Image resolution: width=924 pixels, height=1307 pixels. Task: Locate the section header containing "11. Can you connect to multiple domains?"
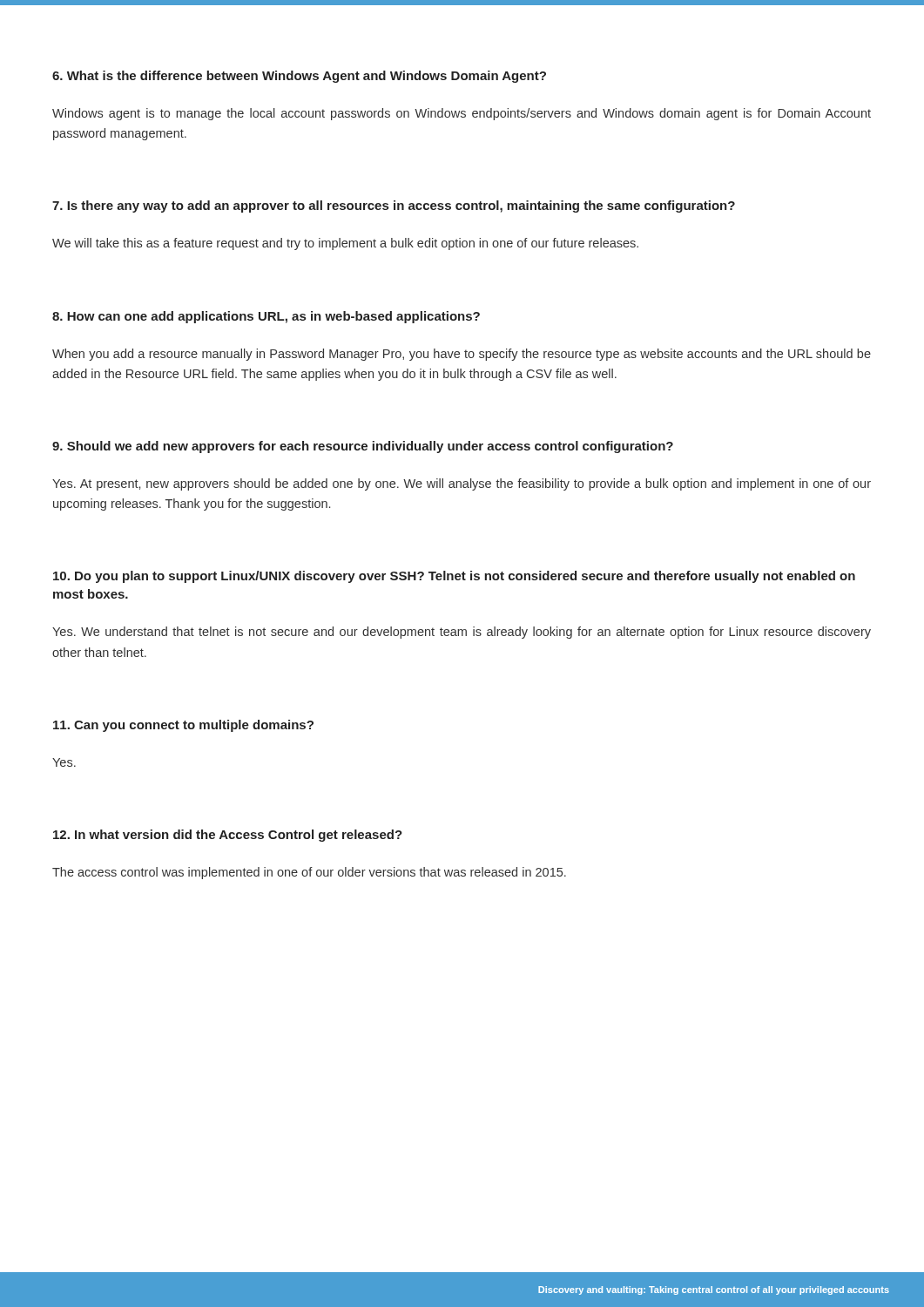[183, 724]
